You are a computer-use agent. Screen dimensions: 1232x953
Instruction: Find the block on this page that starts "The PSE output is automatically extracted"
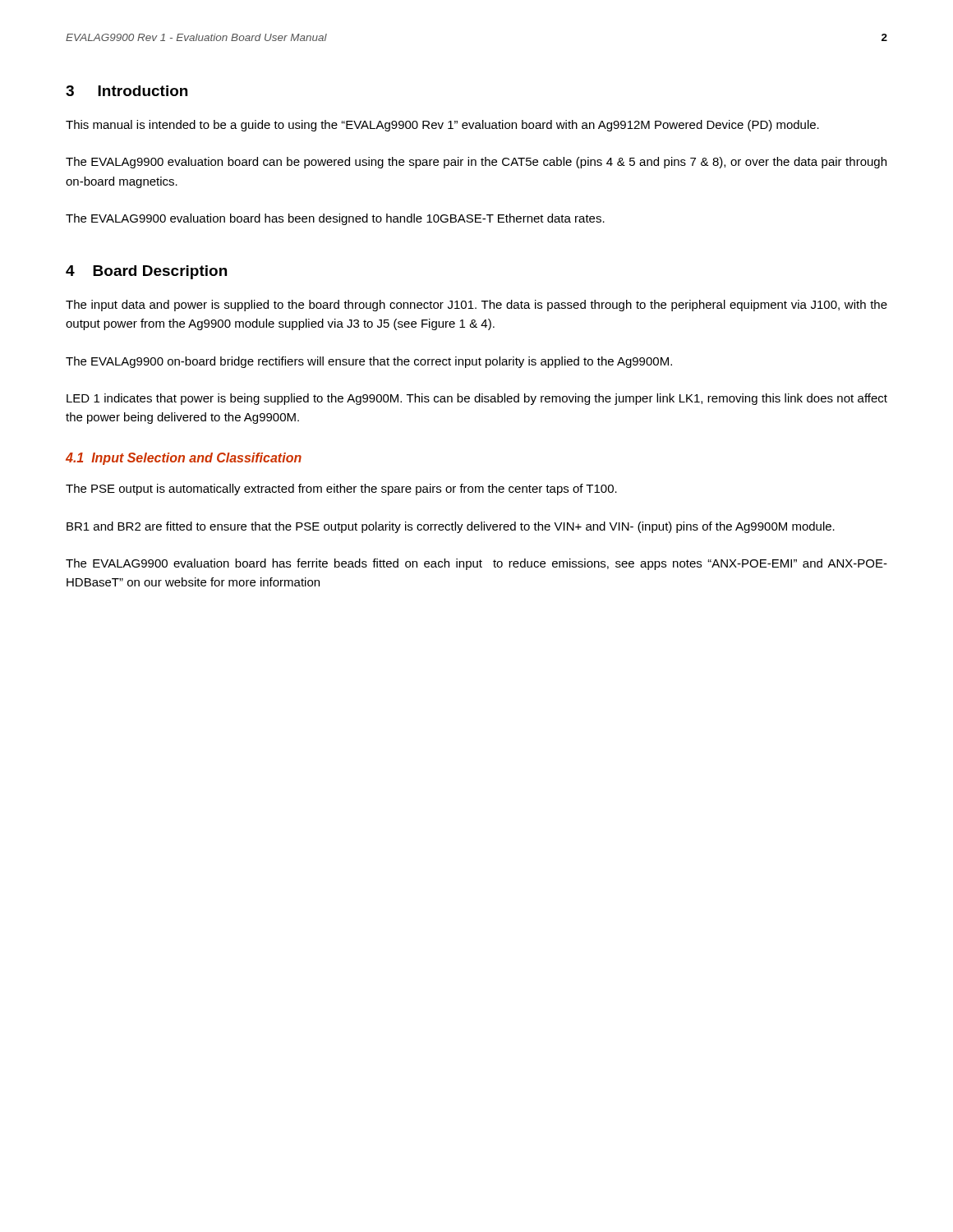coord(342,488)
